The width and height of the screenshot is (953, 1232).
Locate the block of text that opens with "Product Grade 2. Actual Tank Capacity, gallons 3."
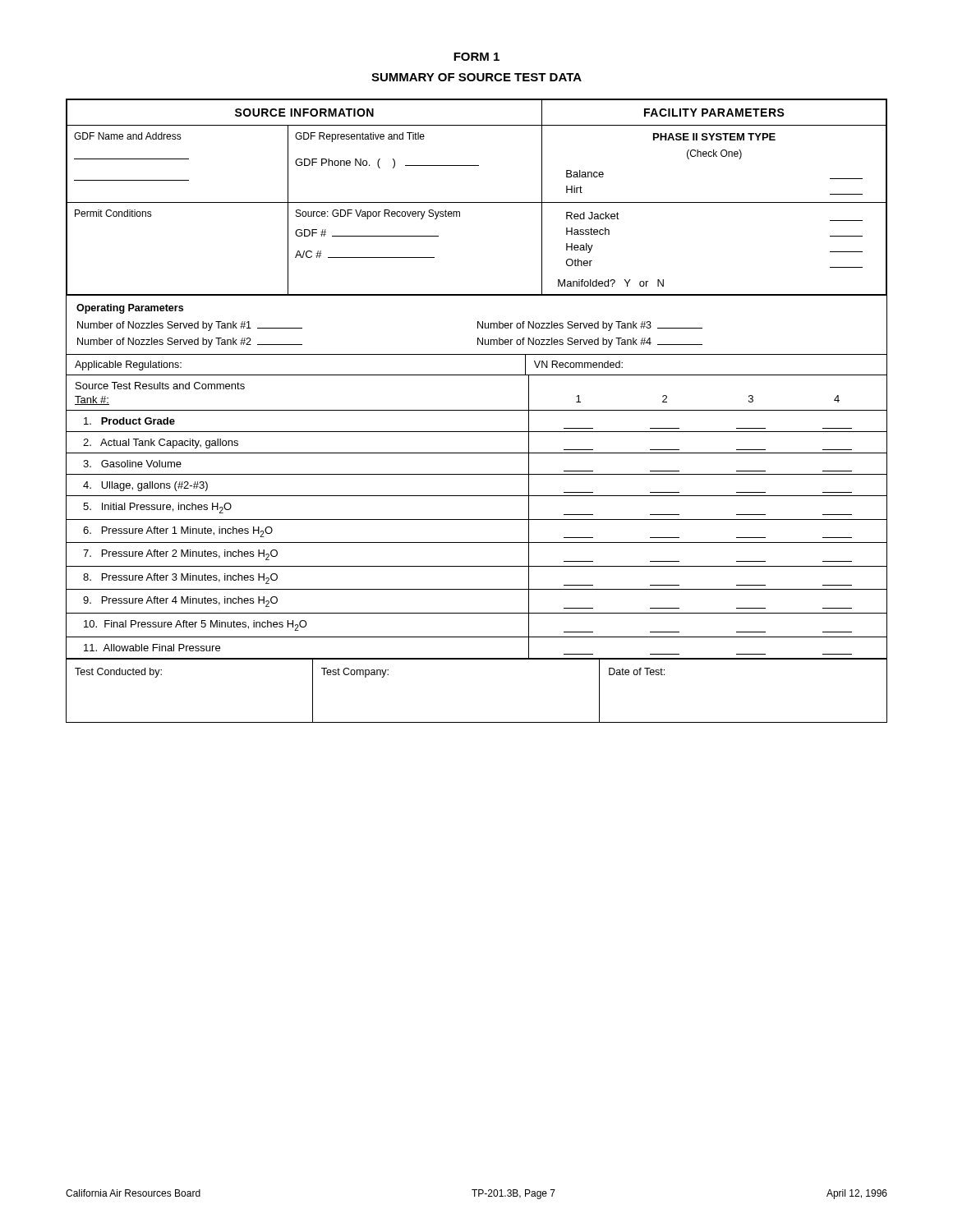(476, 534)
